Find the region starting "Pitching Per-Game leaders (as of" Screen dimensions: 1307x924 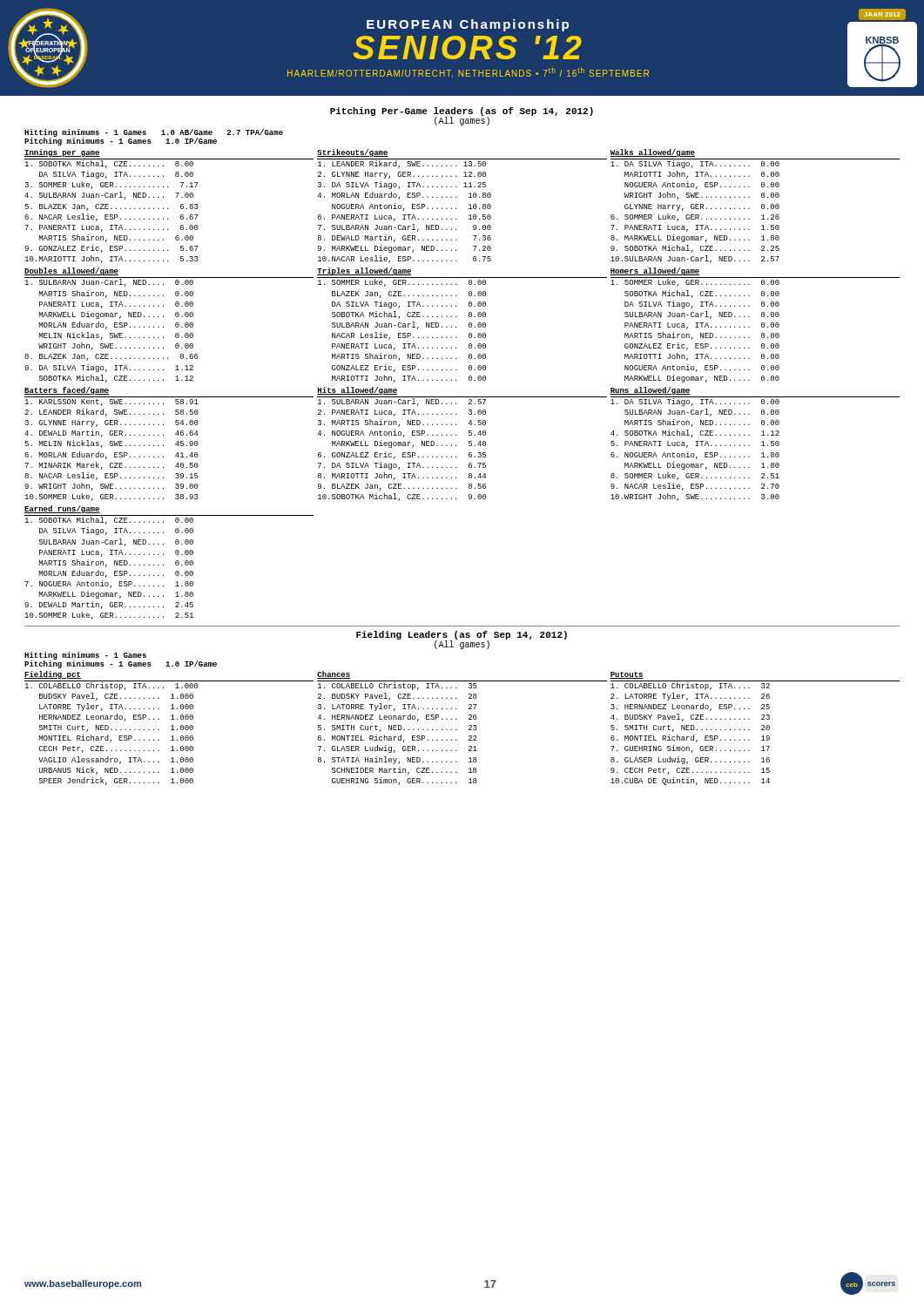pyautogui.click(x=462, y=111)
